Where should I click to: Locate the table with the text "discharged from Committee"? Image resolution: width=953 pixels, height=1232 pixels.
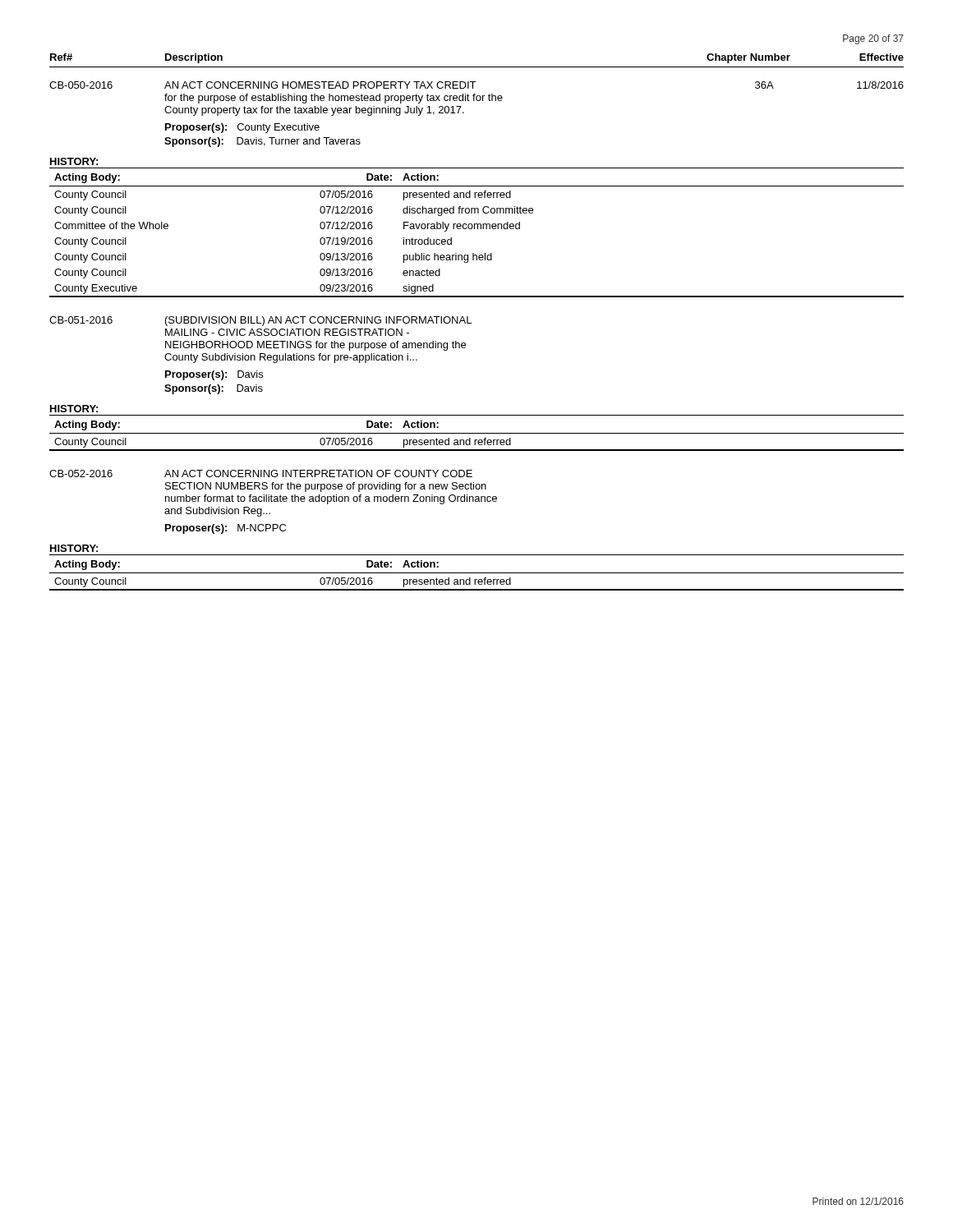pyautogui.click(x=476, y=232)
